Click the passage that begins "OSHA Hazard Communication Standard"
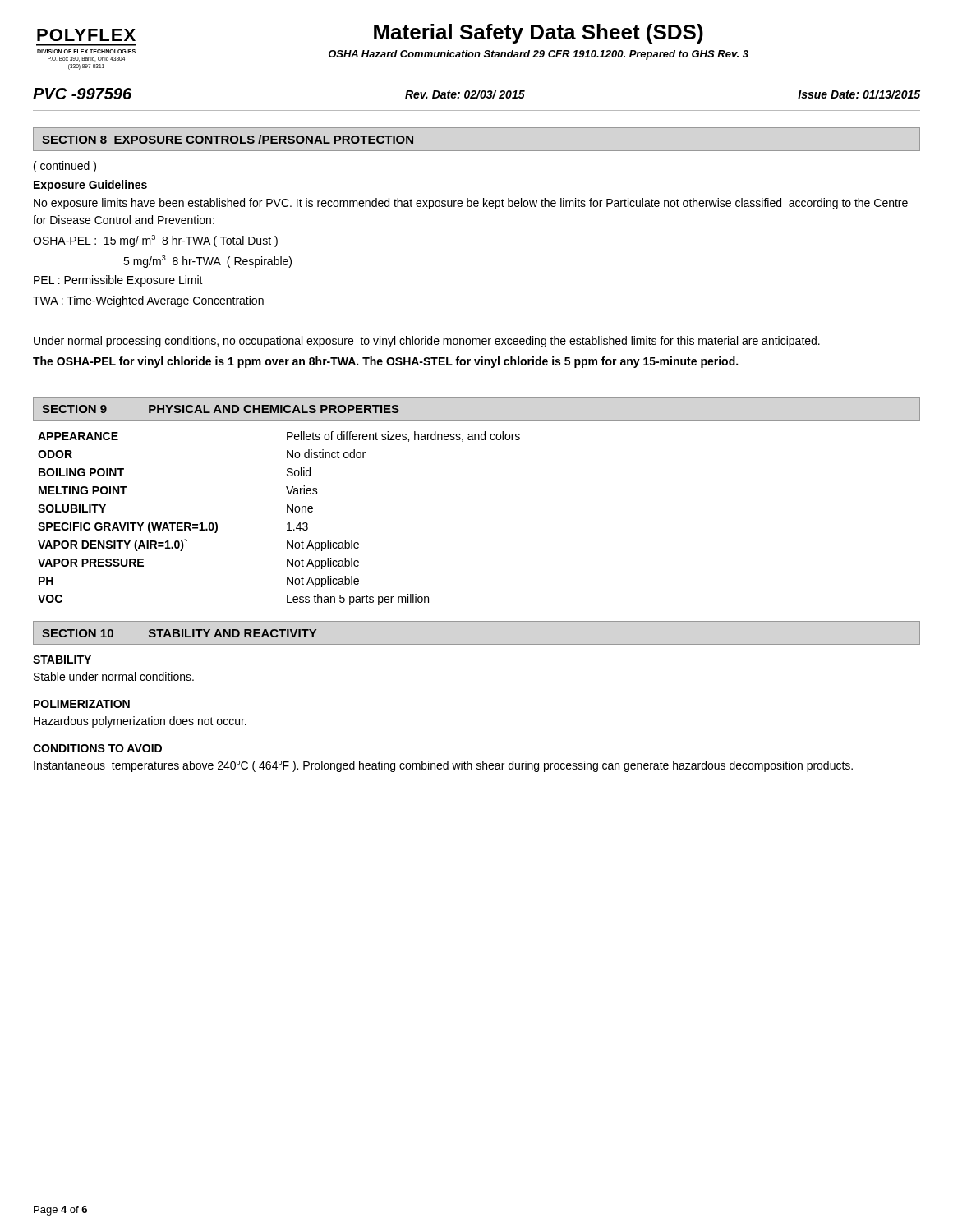The image size is (953, 1232). tap(538, 54)
